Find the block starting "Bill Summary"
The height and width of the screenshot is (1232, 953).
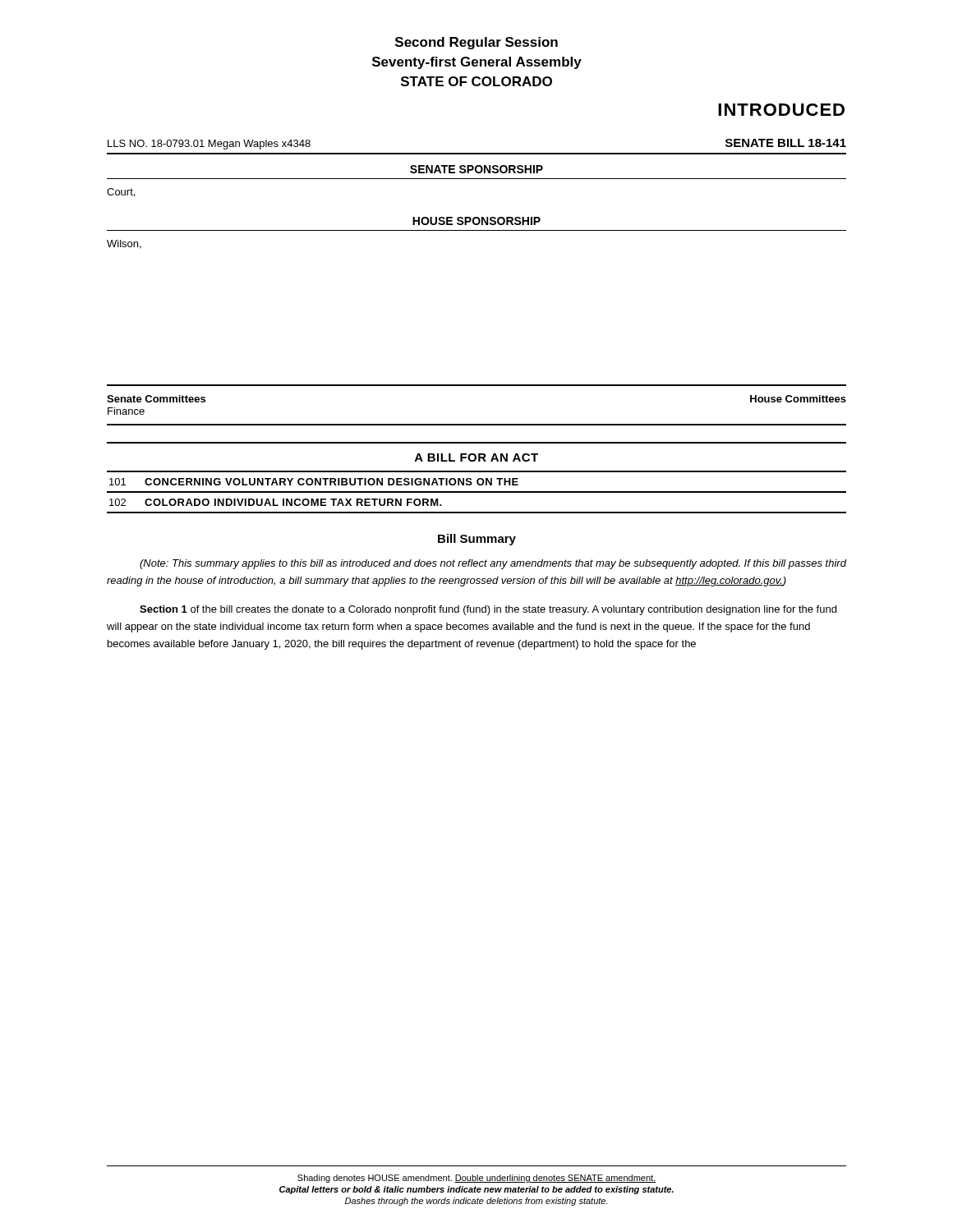[476, 539]
